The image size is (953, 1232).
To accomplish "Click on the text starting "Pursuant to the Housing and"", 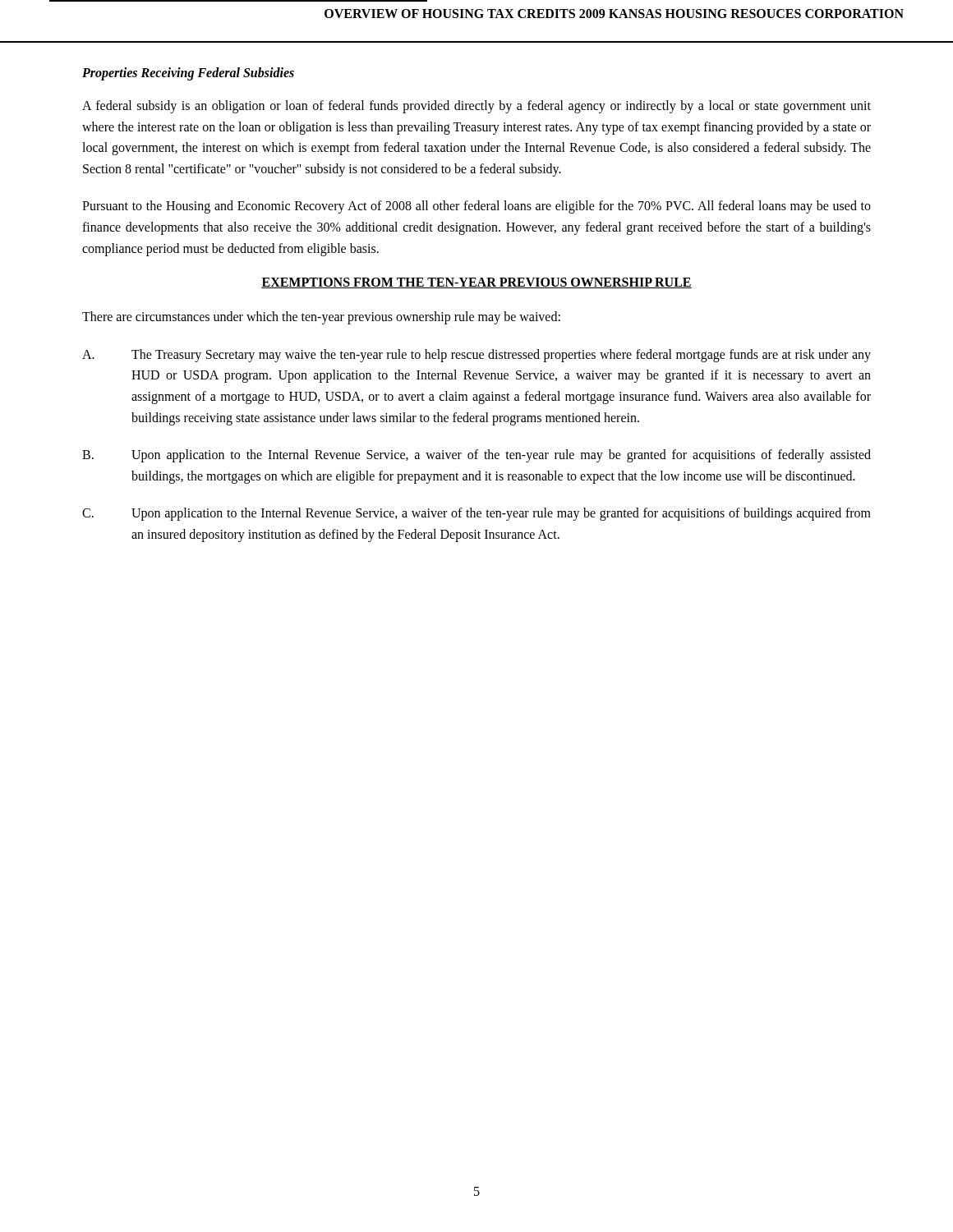I will coord(476,227).
